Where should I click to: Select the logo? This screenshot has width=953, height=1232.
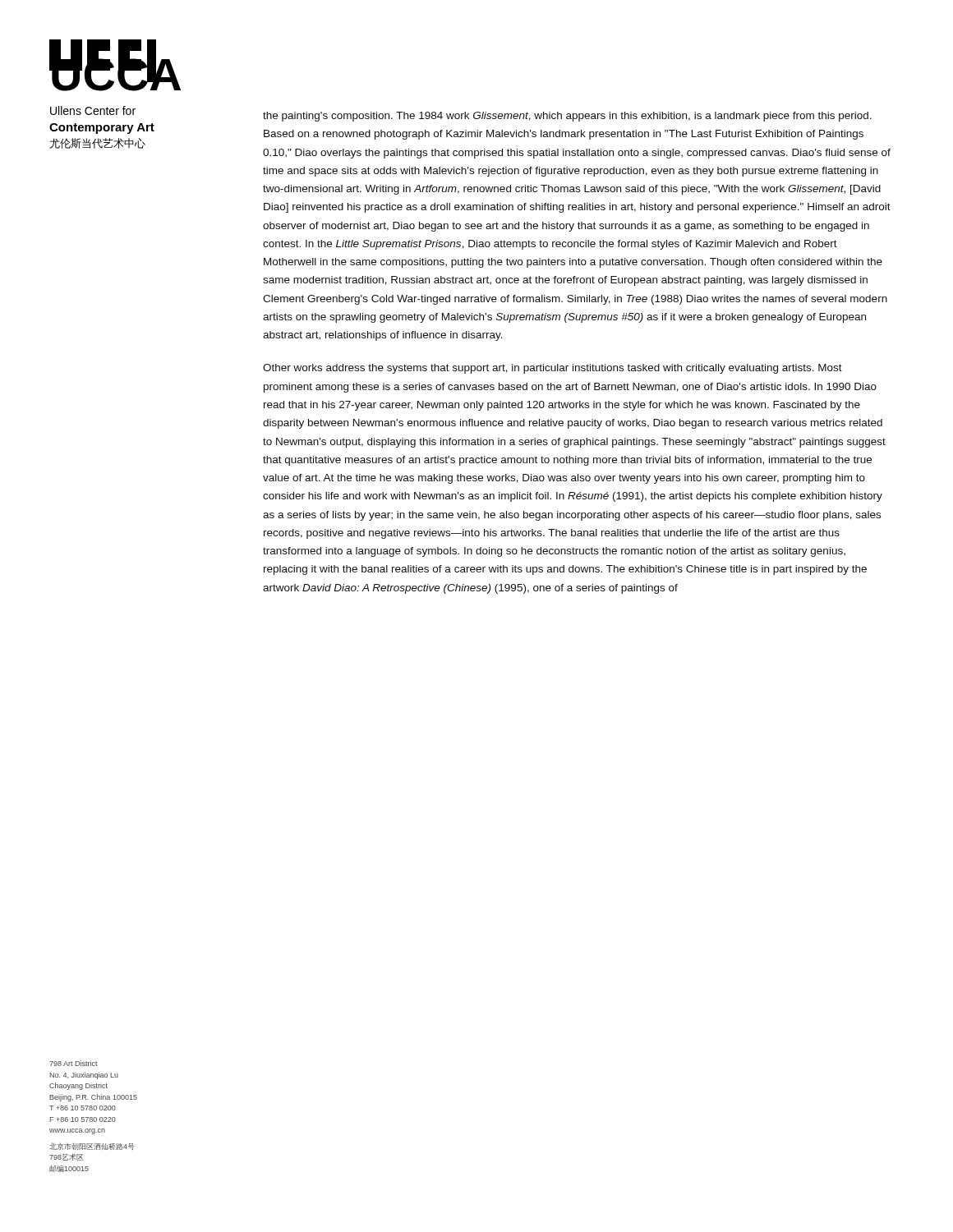pyautogui.click(x=140, y=95)
